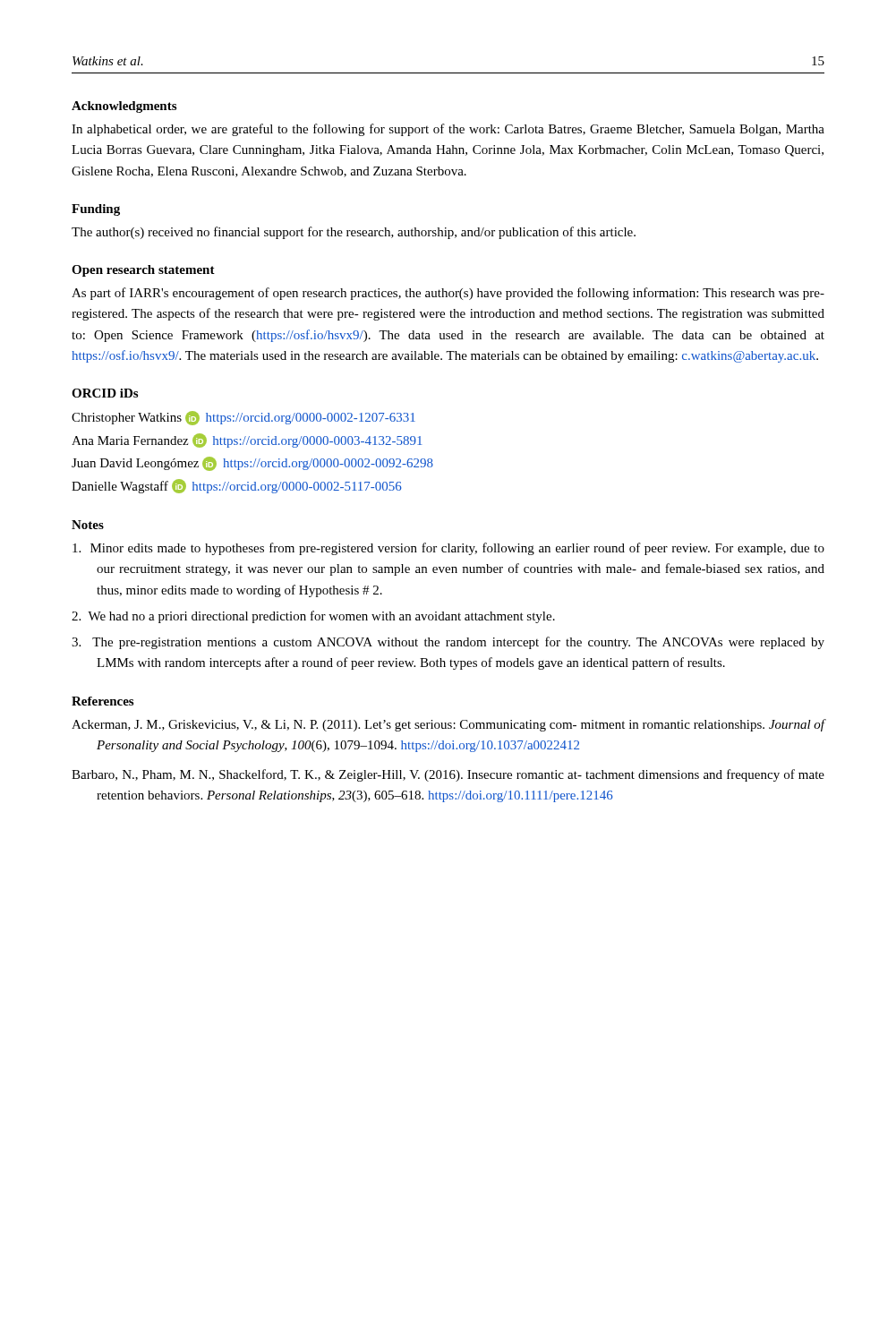Find the passage starting "As part of IARR's encouragement"
The height and width of the screenshot is (1343, 896).
tap(448, 324)
